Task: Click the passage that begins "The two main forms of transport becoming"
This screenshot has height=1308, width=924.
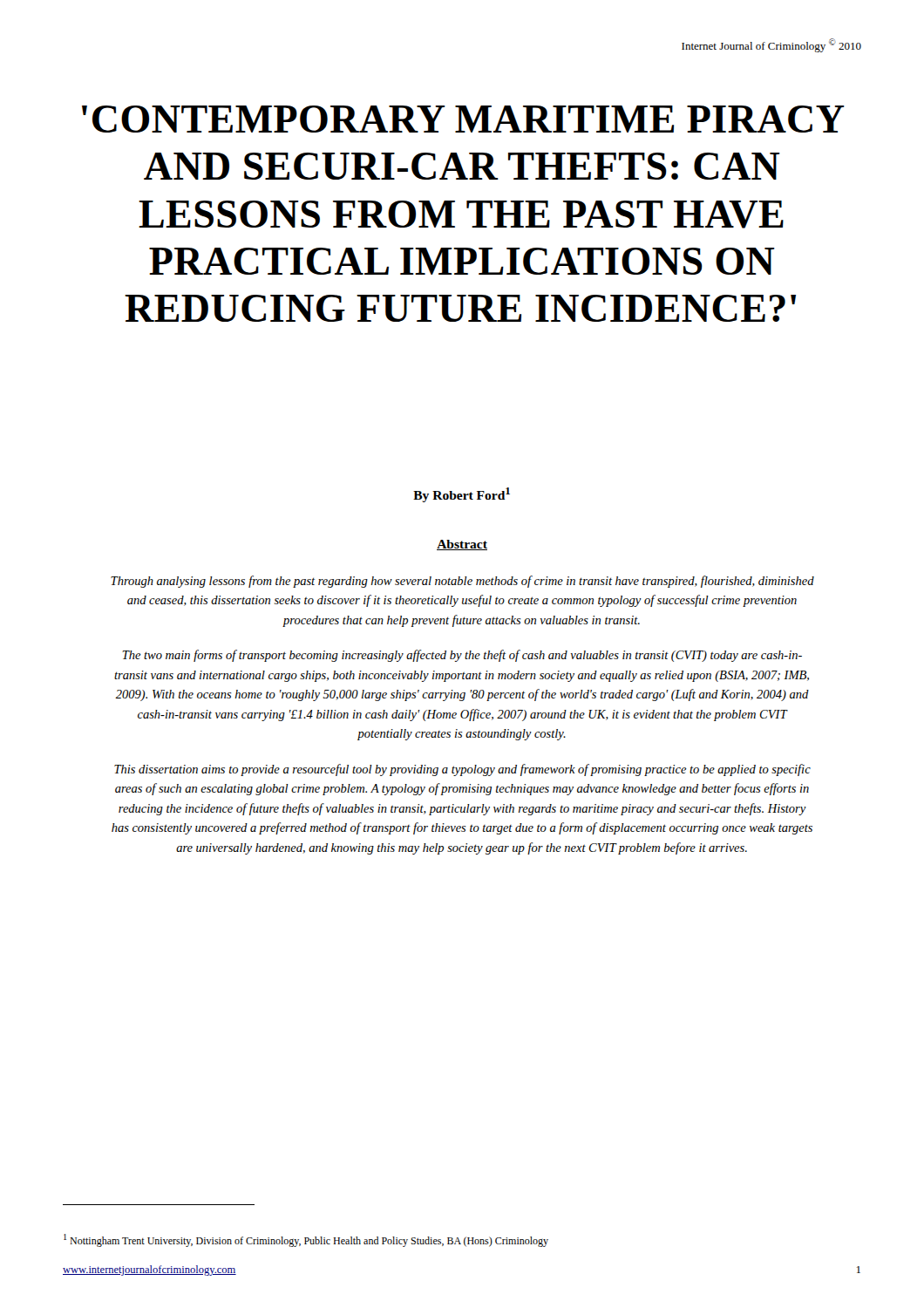Action: (462, 695)
